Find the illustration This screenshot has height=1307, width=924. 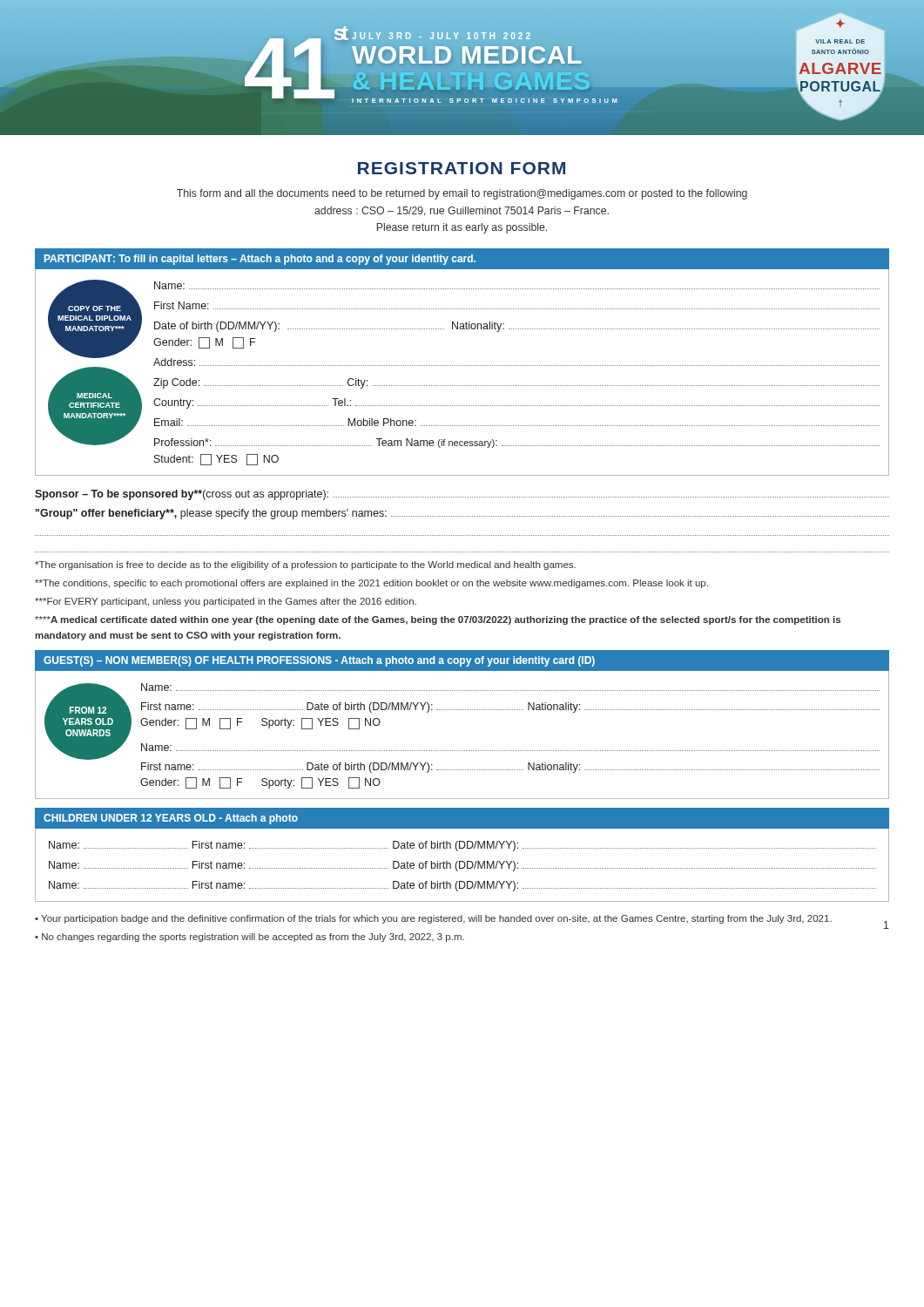coord(462,68)
